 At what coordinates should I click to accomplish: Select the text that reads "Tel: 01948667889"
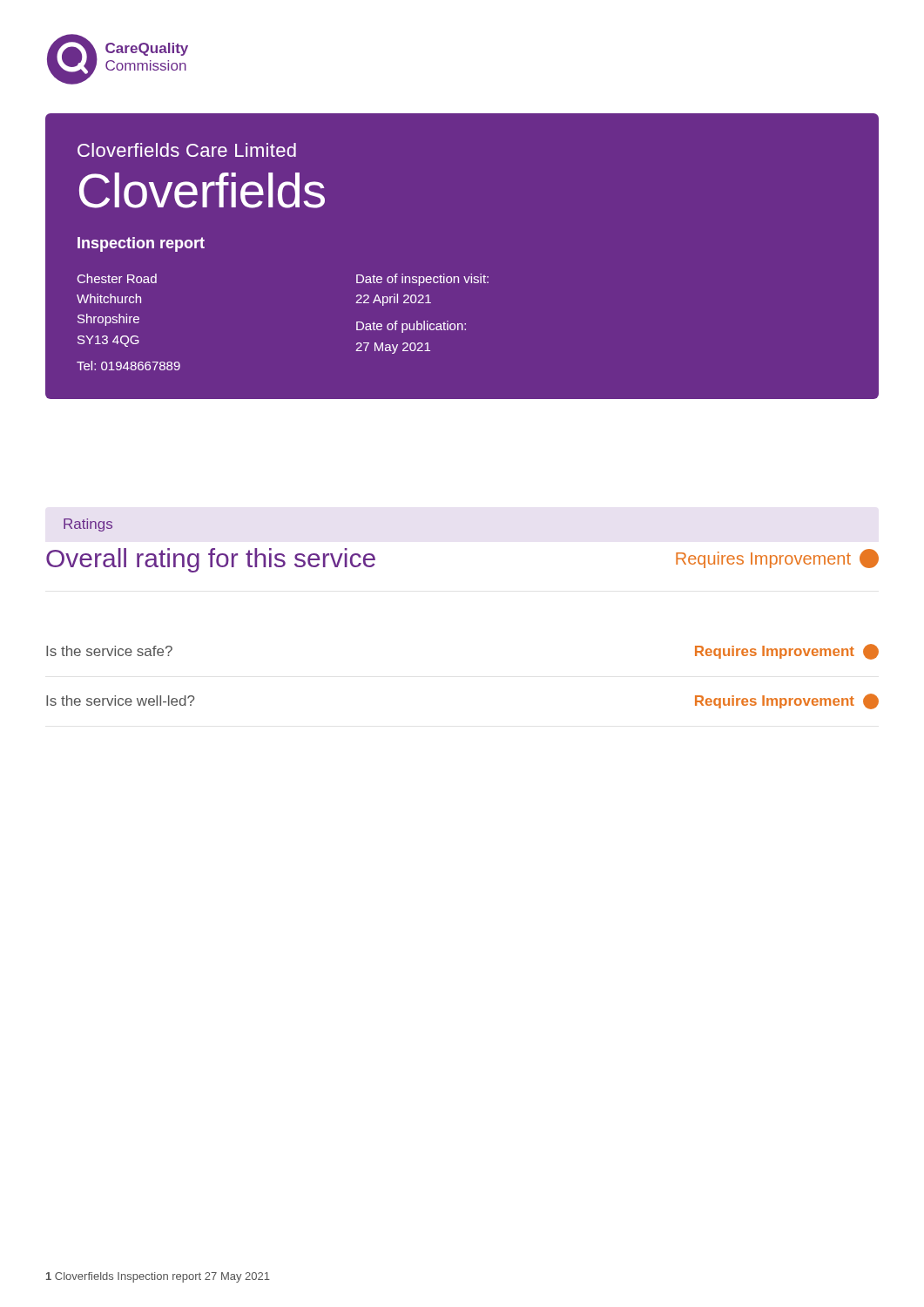coord(129,365)
